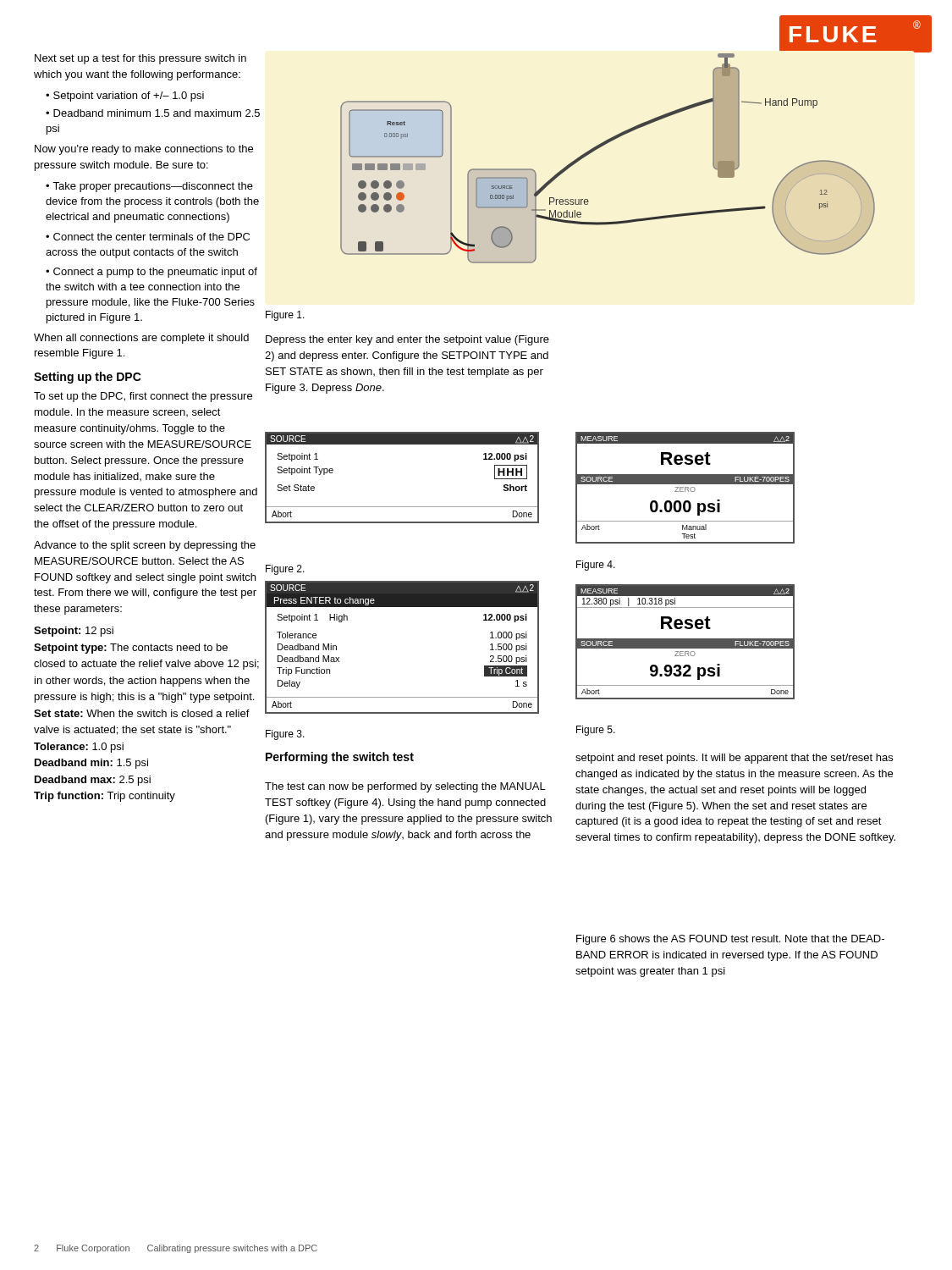
Task: Find "Setting up the DPC" on this page
Action: [x=87, y=377]
